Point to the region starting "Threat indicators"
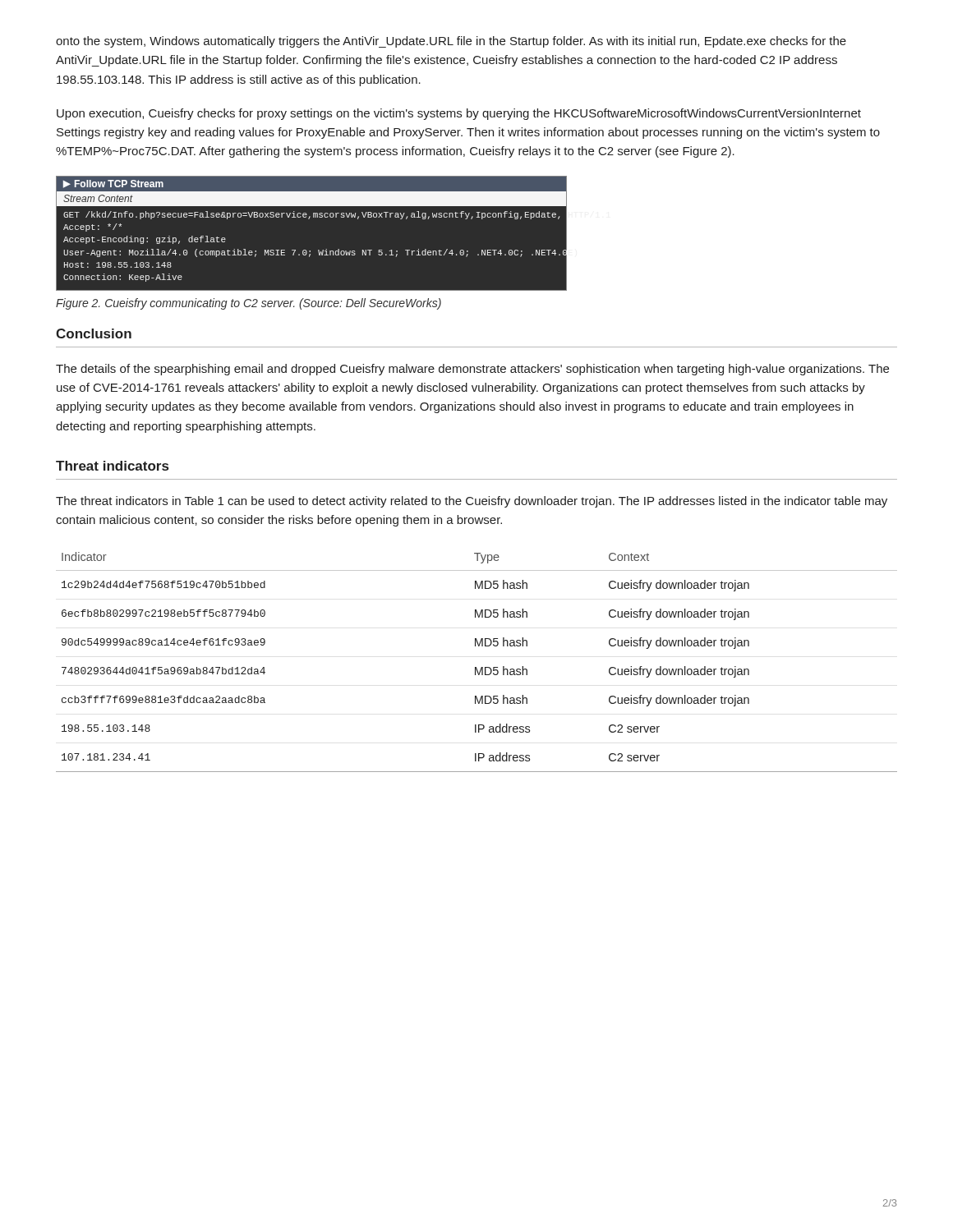 pos(113,466)
